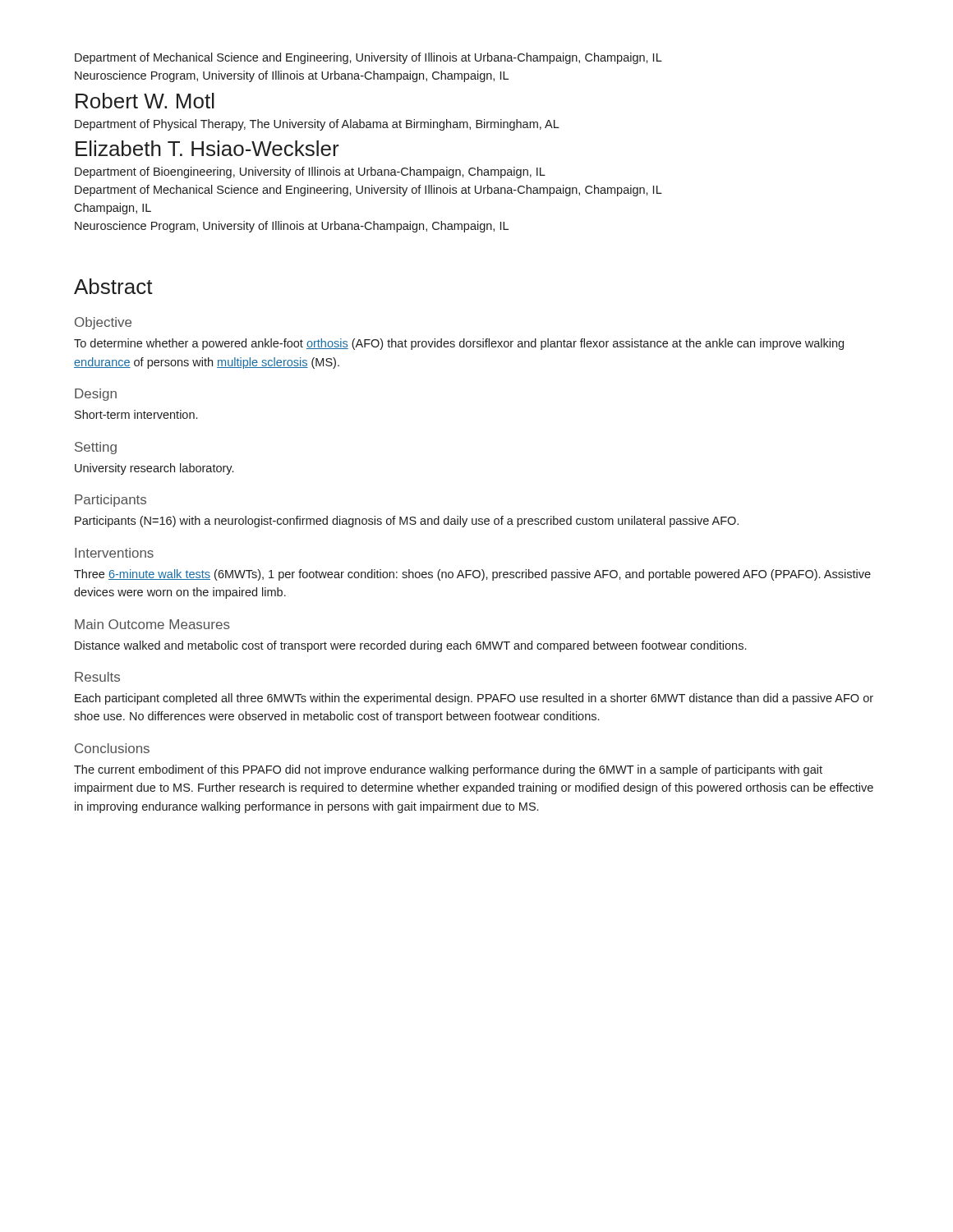Viewport: 953px width, 1232px height.
Task: Locate the text block containing "Department of Bioengineering, University of Illinois at Urbana-Champaign,"
Action: click(368, 199)
